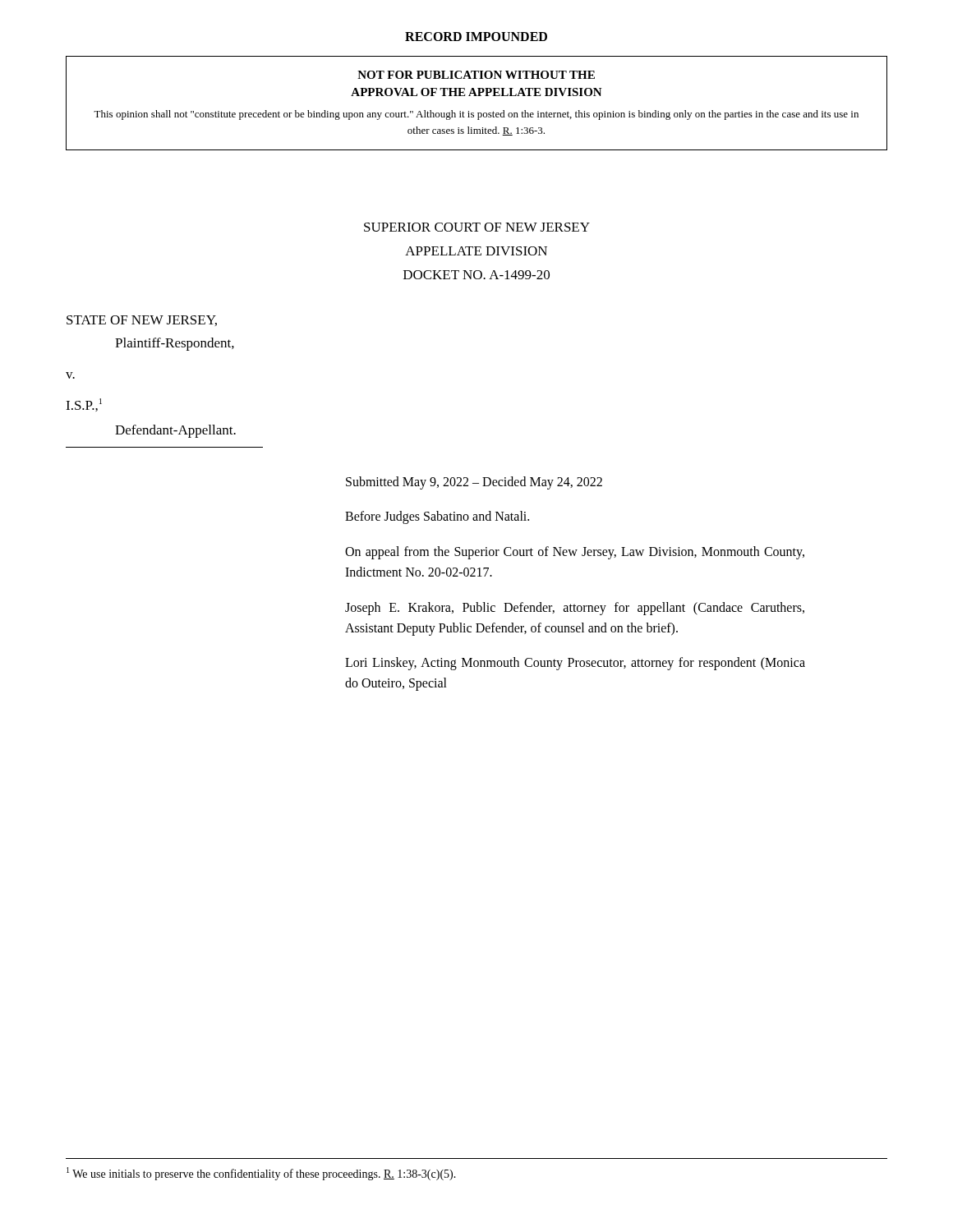Locate the text starting "Joseph E. Krakora,"
The width and height of the screenshot is (953, 1232).
[575, 618]
